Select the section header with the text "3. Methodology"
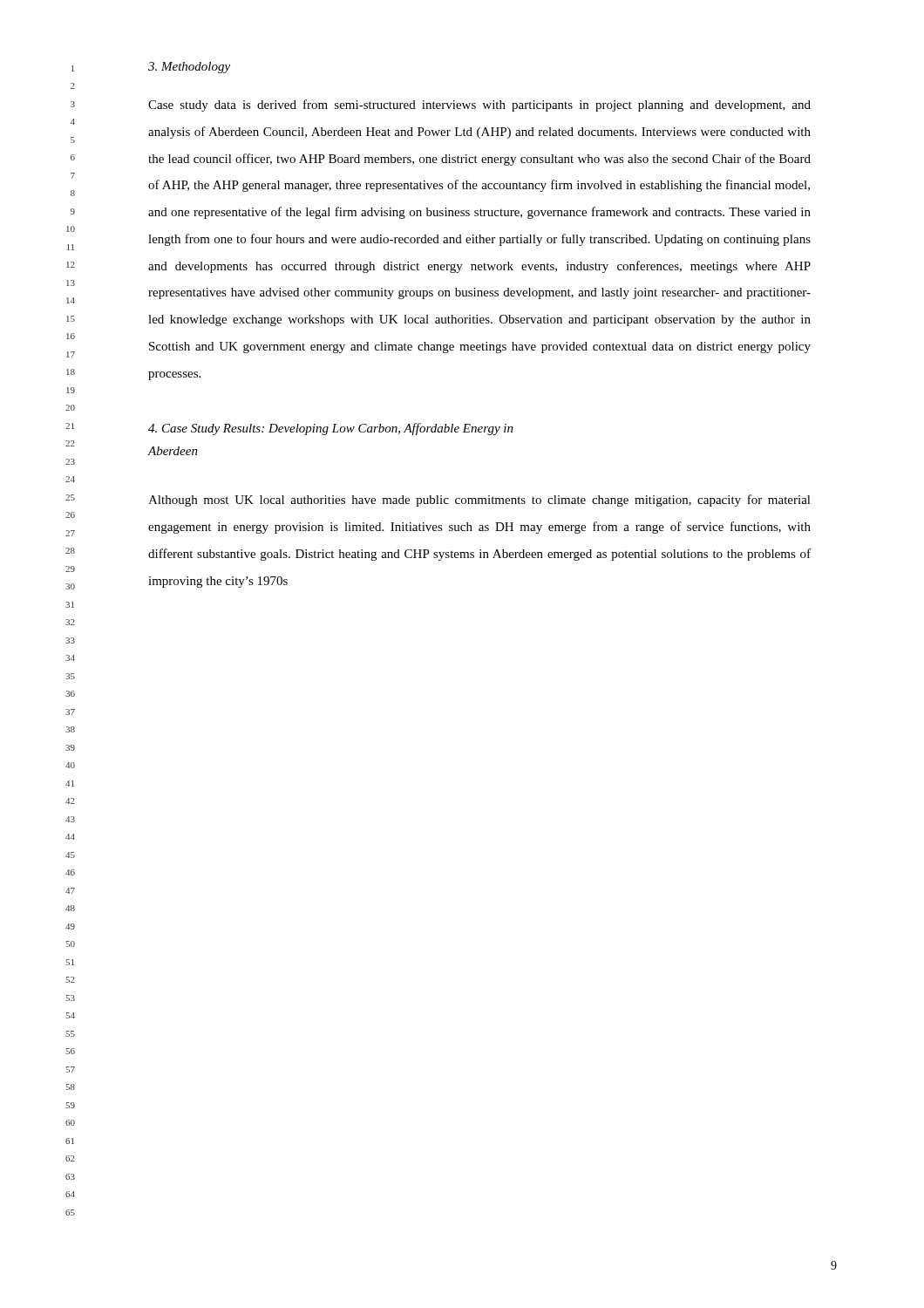This screenshot has width=924, height=1308. [x=189, y=66]
